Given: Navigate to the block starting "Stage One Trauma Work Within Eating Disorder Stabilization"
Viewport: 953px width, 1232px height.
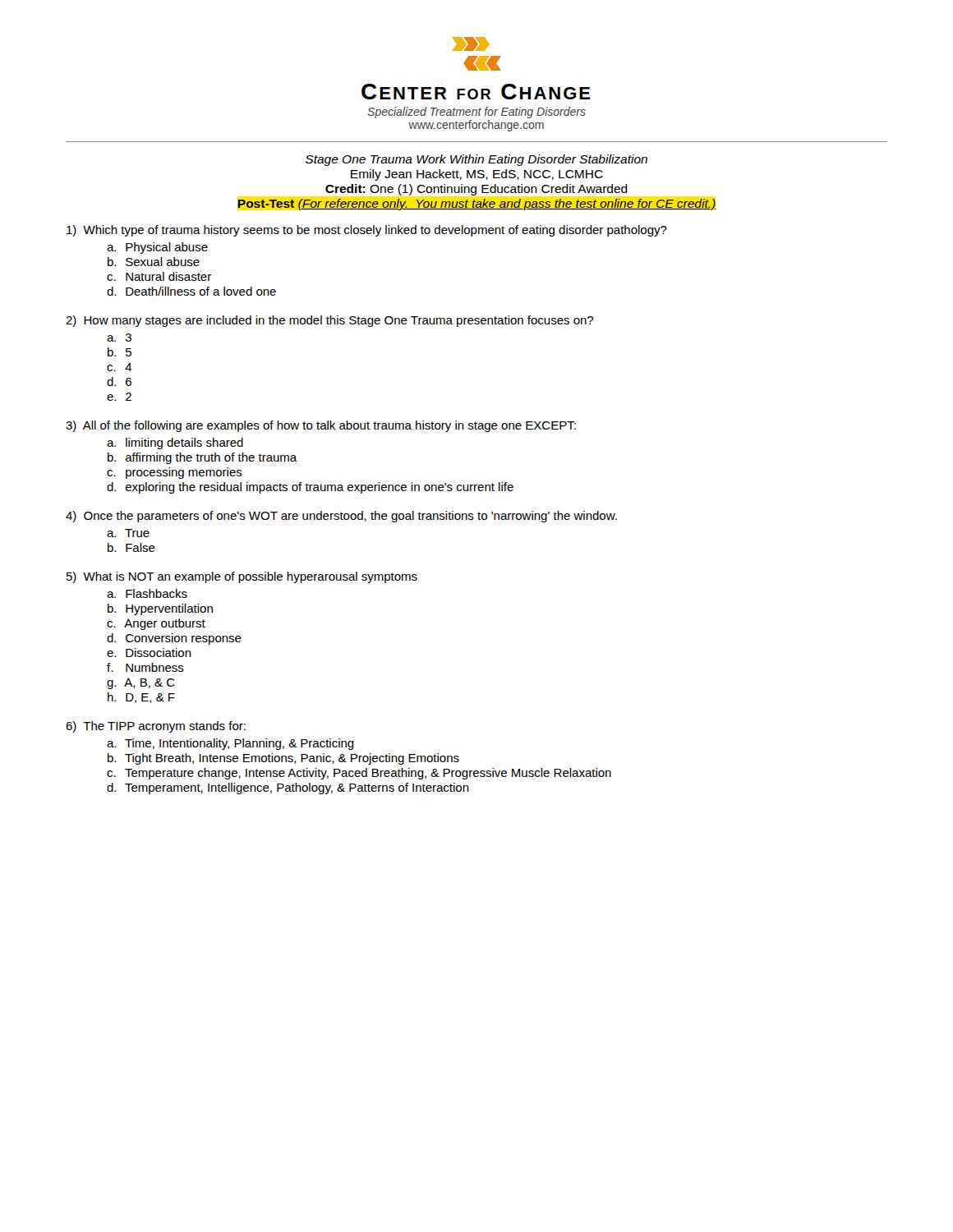Looking at the screenshot, I should [476, 181].
